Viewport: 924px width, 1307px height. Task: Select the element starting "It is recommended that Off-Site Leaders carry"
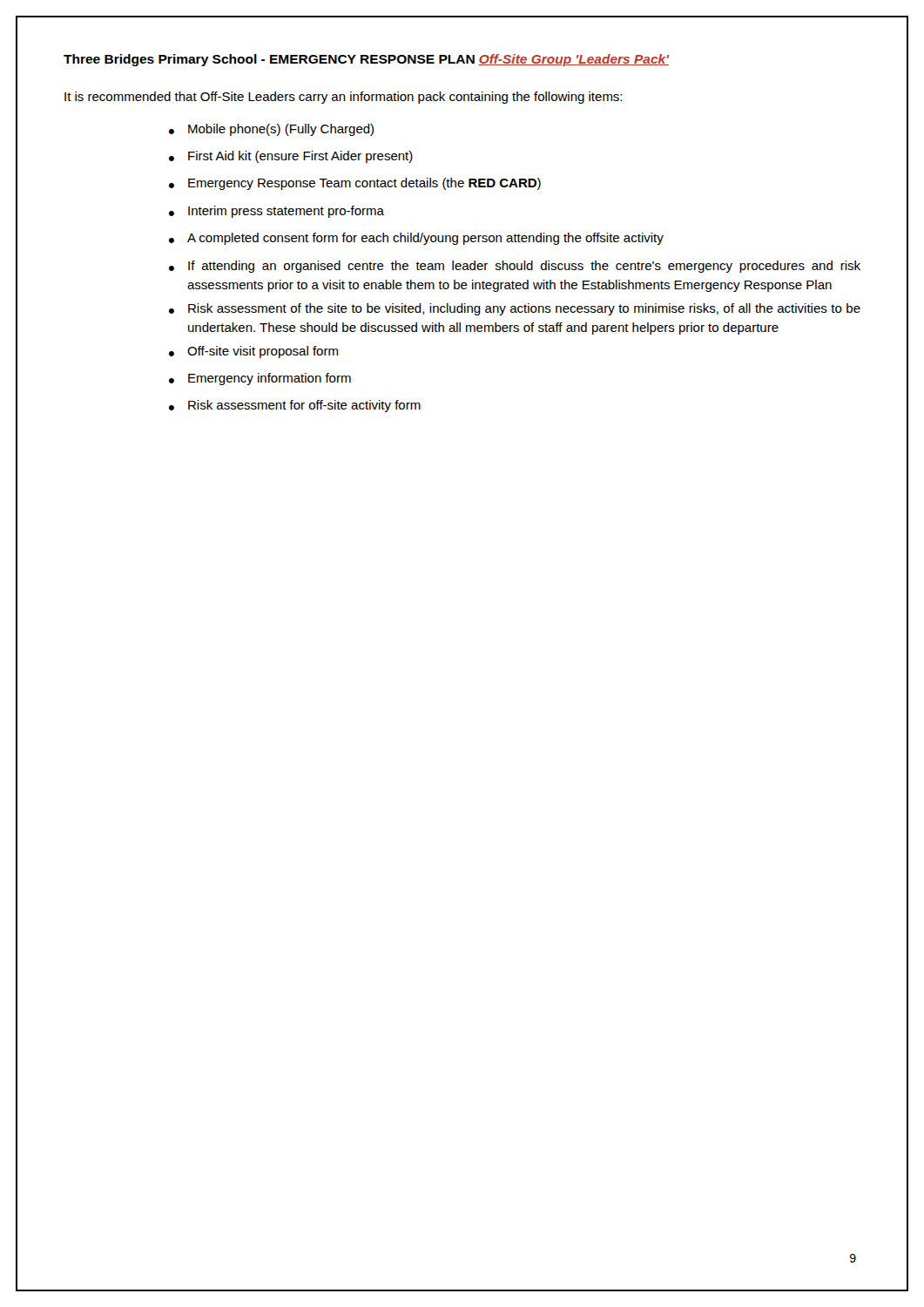(x=343, y=96)
